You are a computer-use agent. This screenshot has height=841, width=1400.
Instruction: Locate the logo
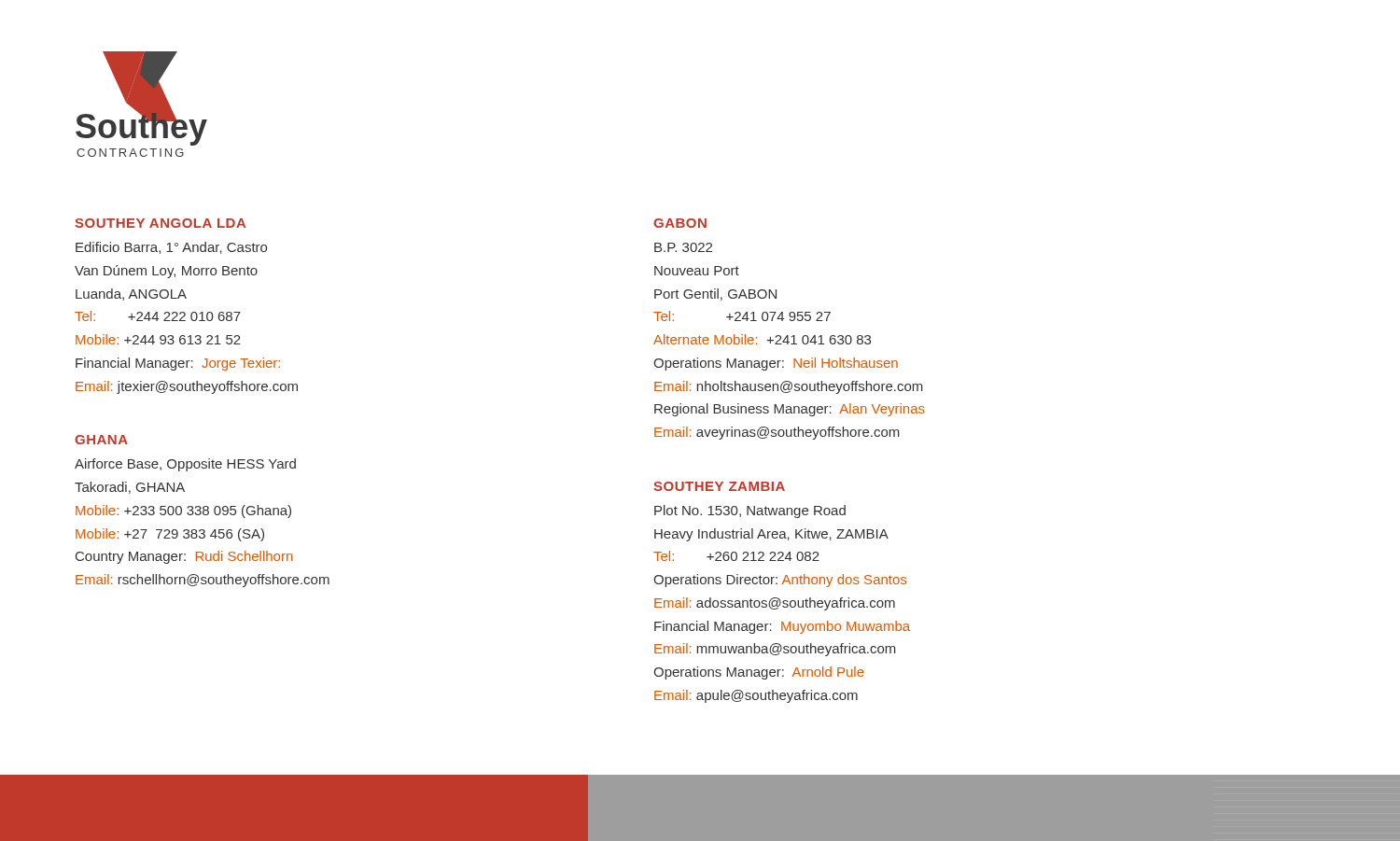[177, 99]
